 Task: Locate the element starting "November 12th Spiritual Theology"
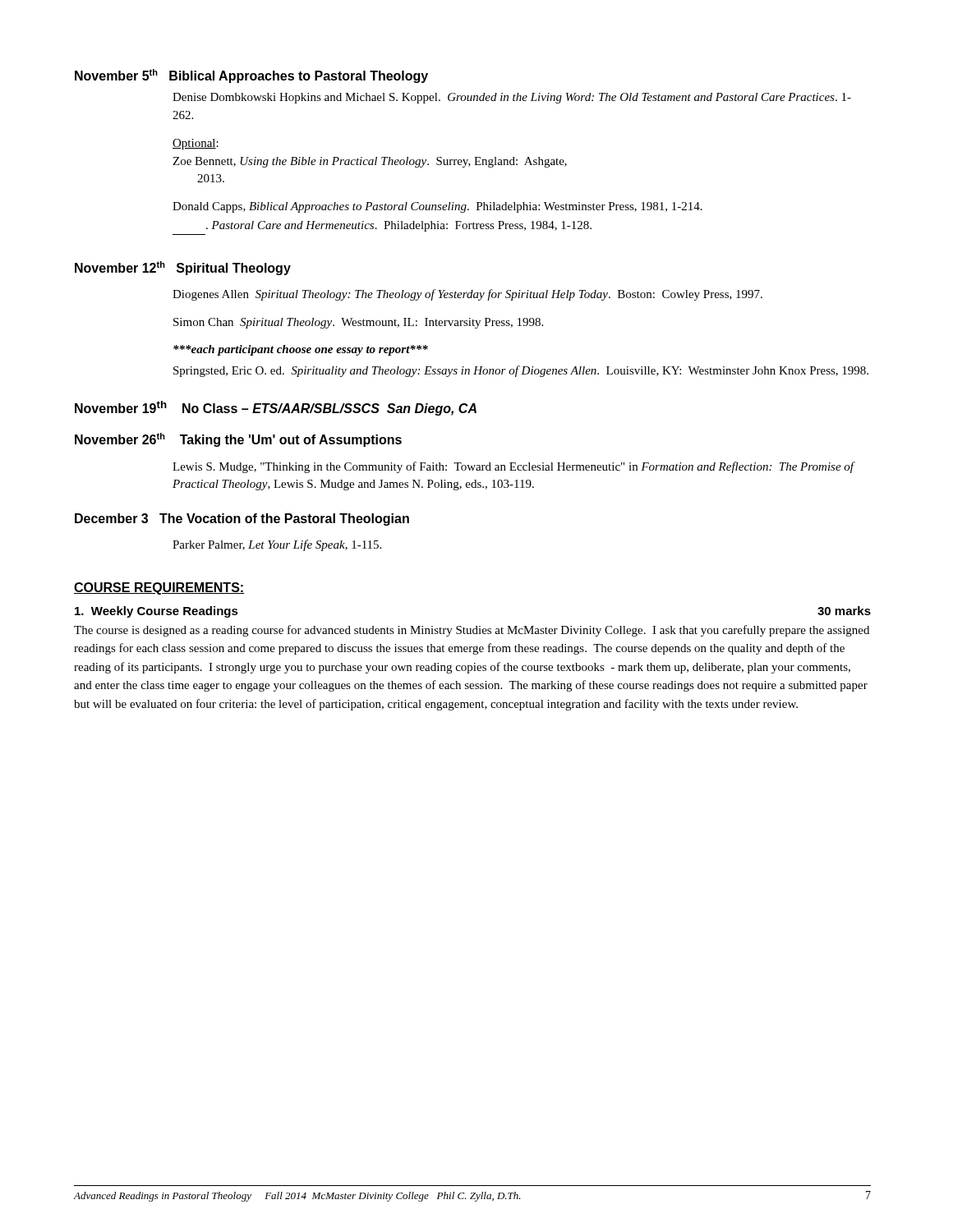(x=183, y=268)
